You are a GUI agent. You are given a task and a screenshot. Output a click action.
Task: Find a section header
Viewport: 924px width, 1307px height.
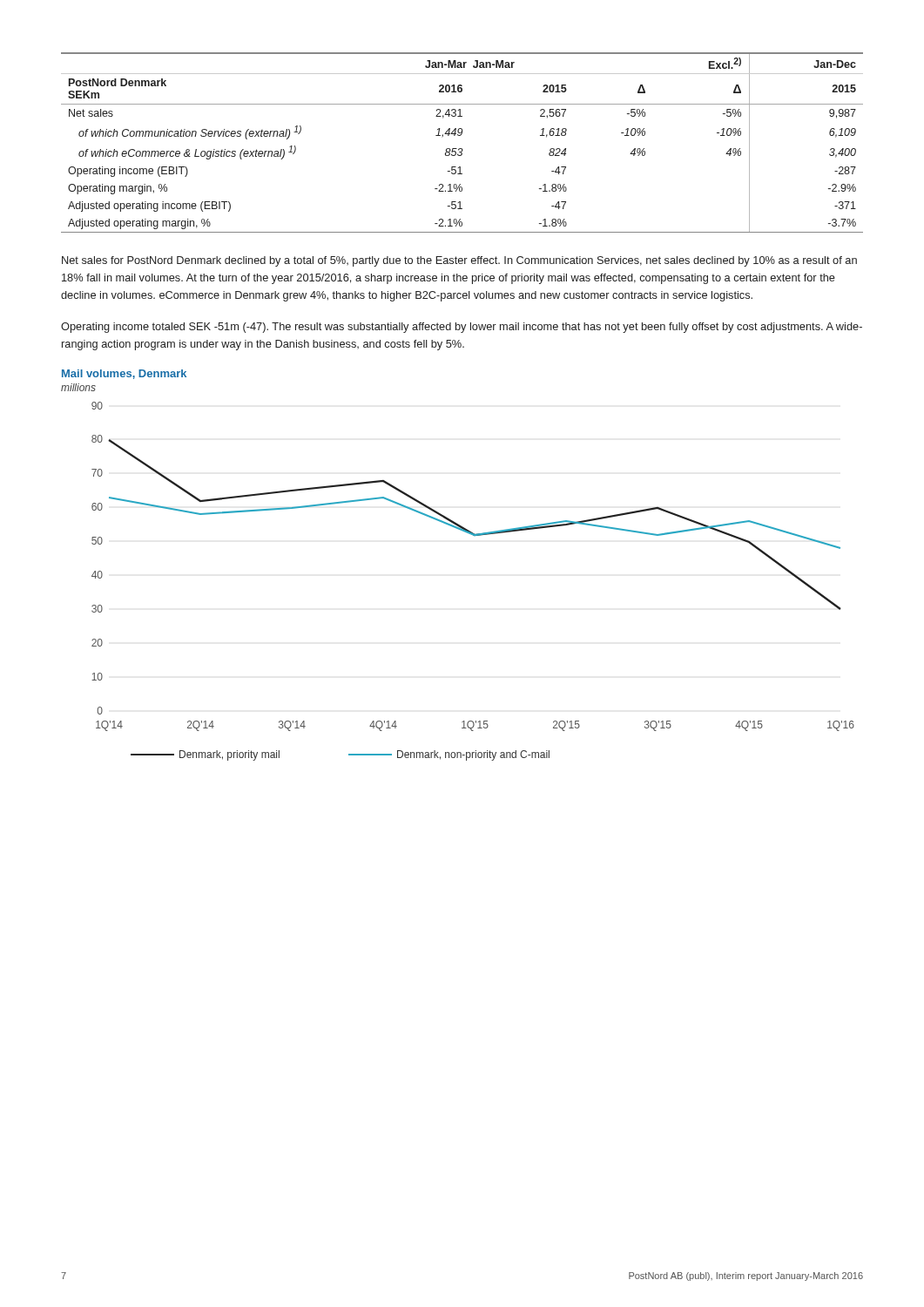(x=124, y=373)
